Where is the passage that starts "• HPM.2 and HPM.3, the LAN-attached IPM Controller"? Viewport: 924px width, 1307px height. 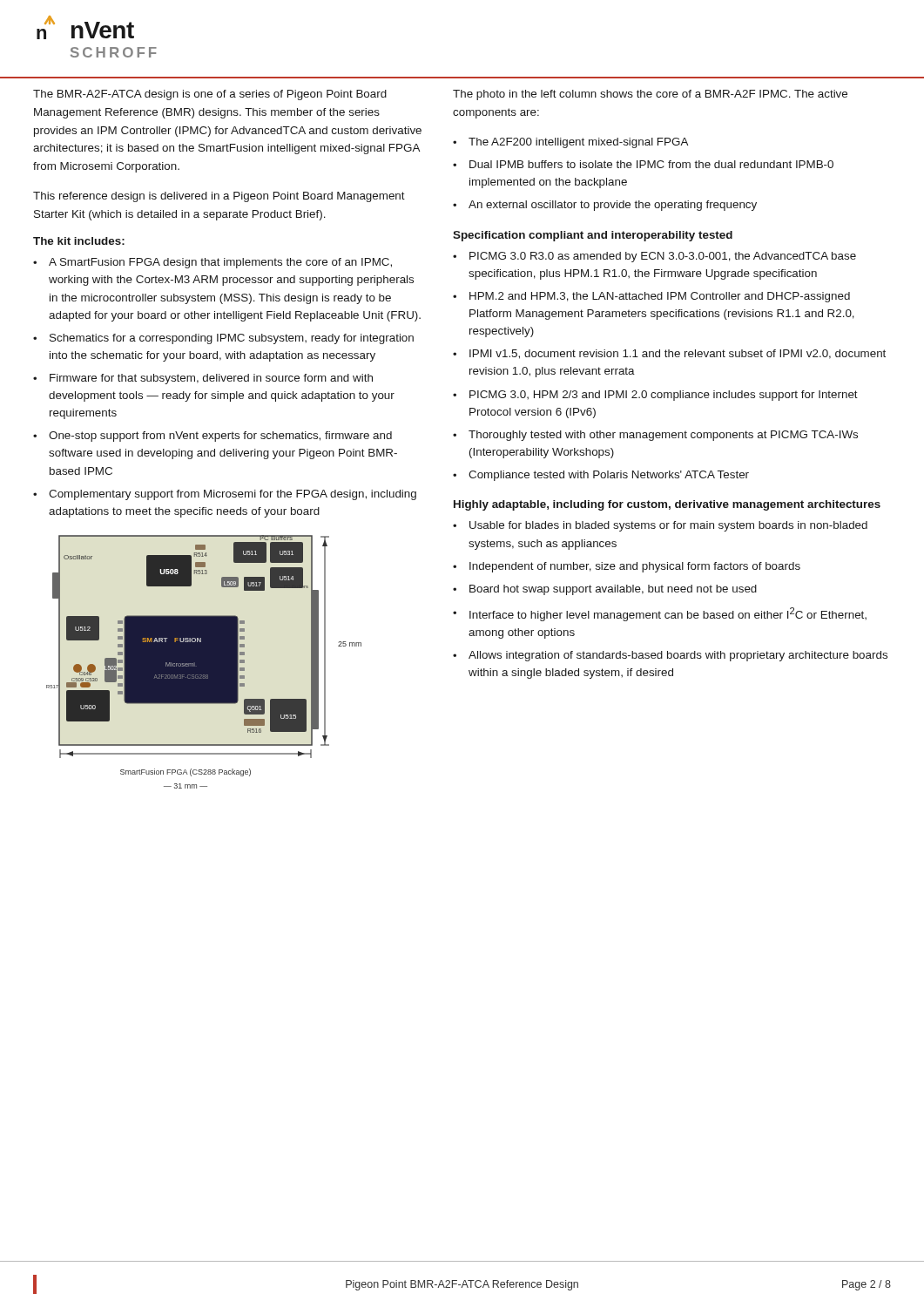(x=672, y=314)
